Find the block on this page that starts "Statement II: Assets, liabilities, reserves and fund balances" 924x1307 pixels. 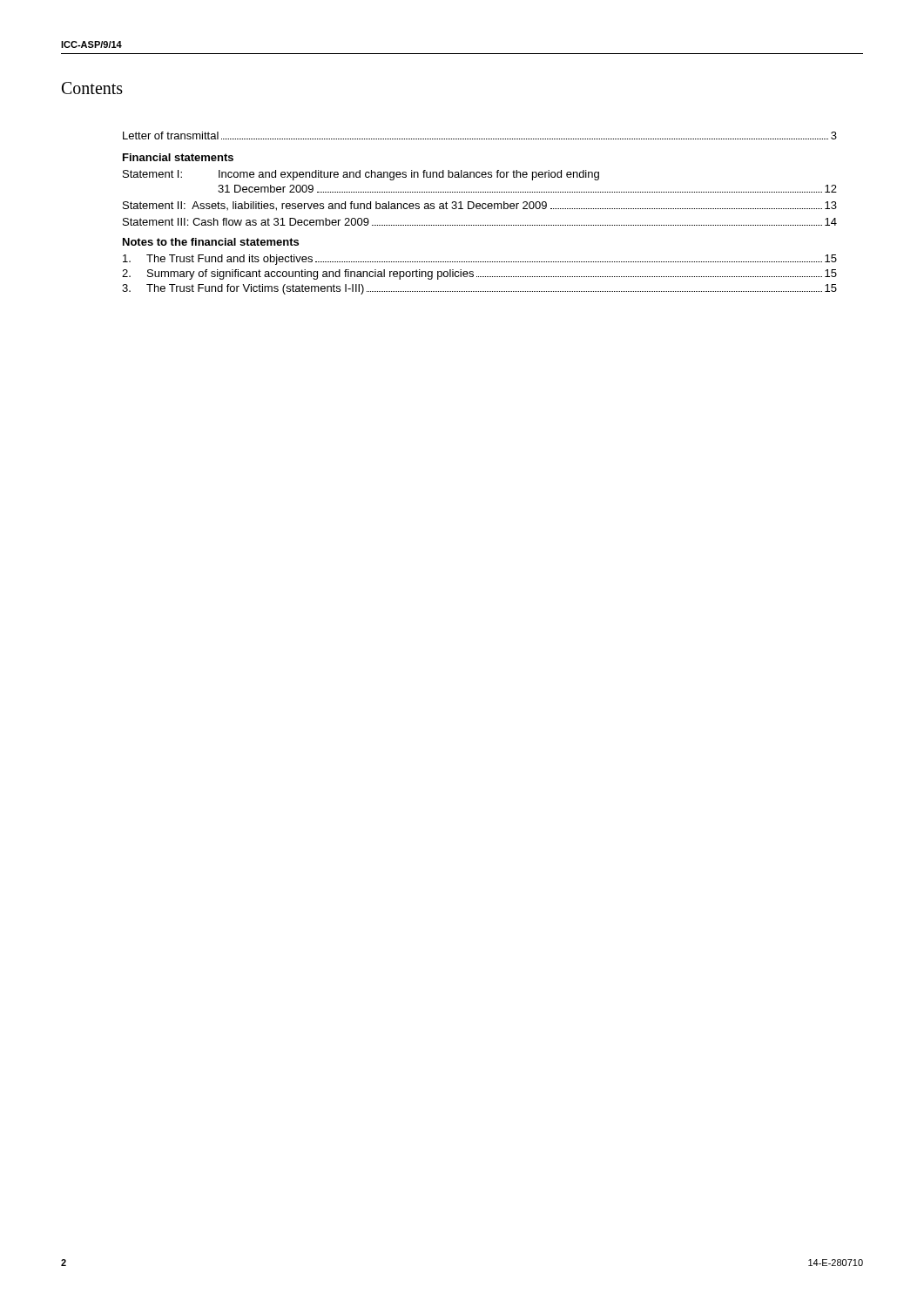[479, 205]
